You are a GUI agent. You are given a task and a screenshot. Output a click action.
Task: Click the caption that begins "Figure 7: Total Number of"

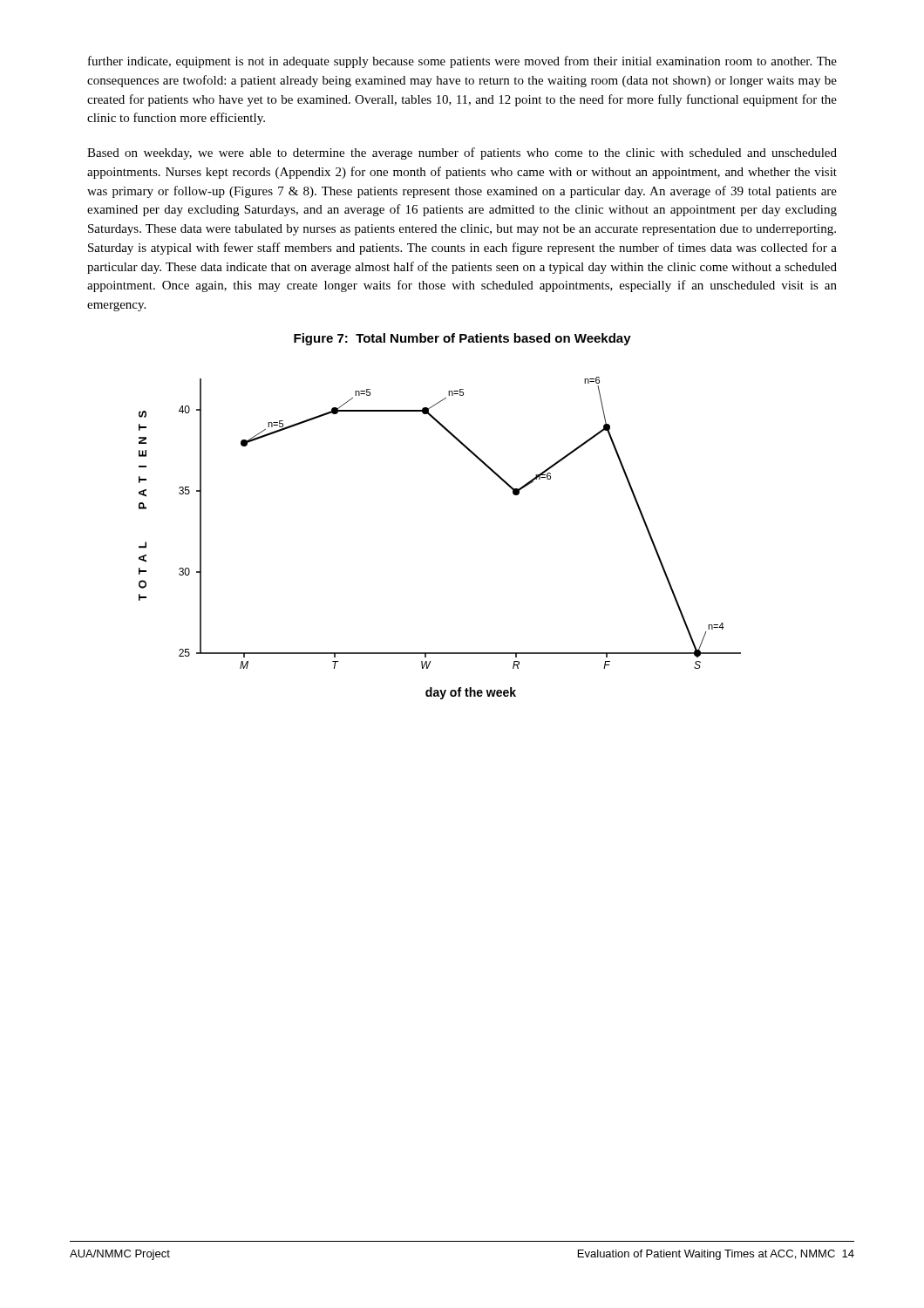(462, 338)
